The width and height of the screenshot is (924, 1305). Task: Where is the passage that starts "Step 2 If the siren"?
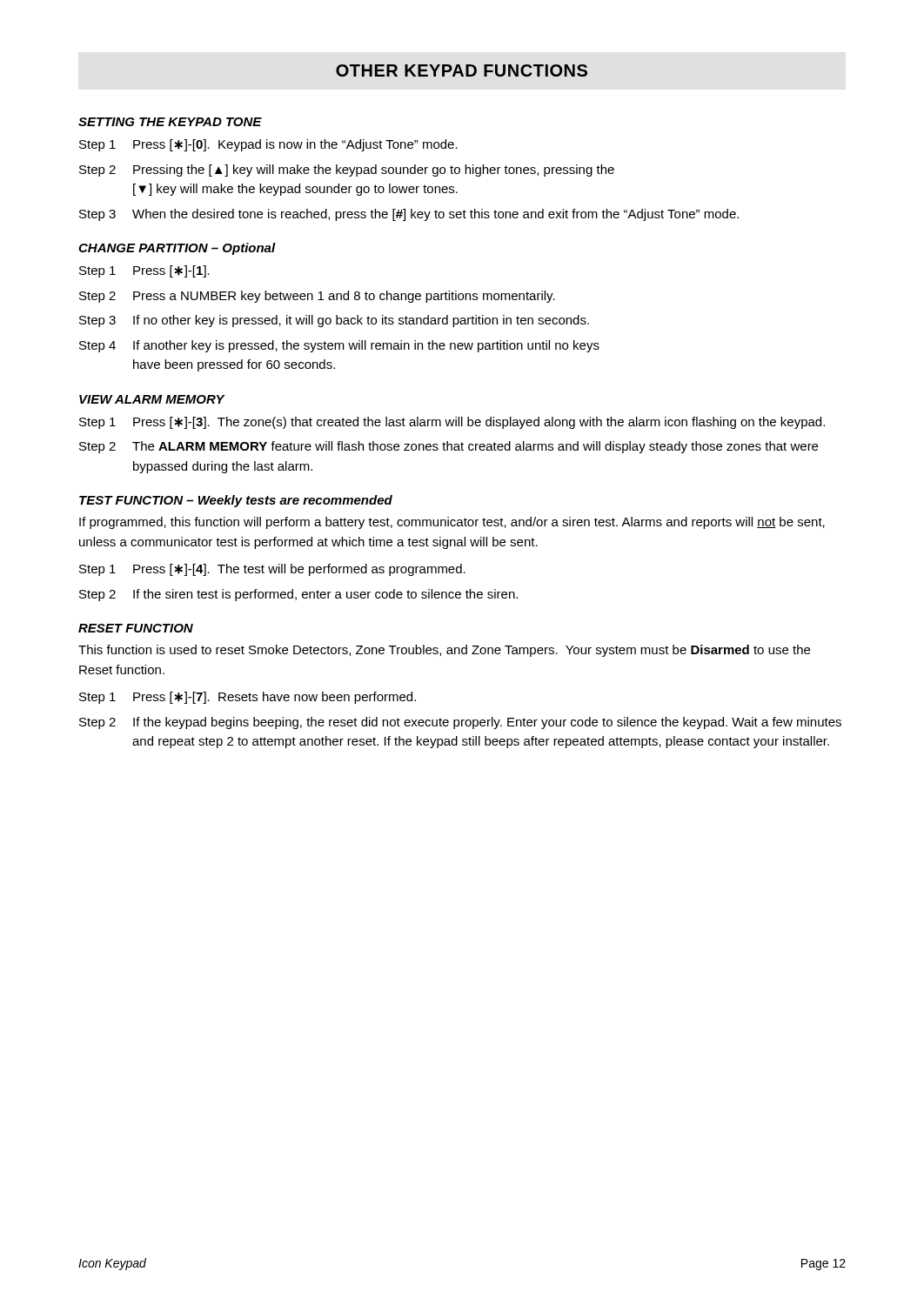[462, 594]
